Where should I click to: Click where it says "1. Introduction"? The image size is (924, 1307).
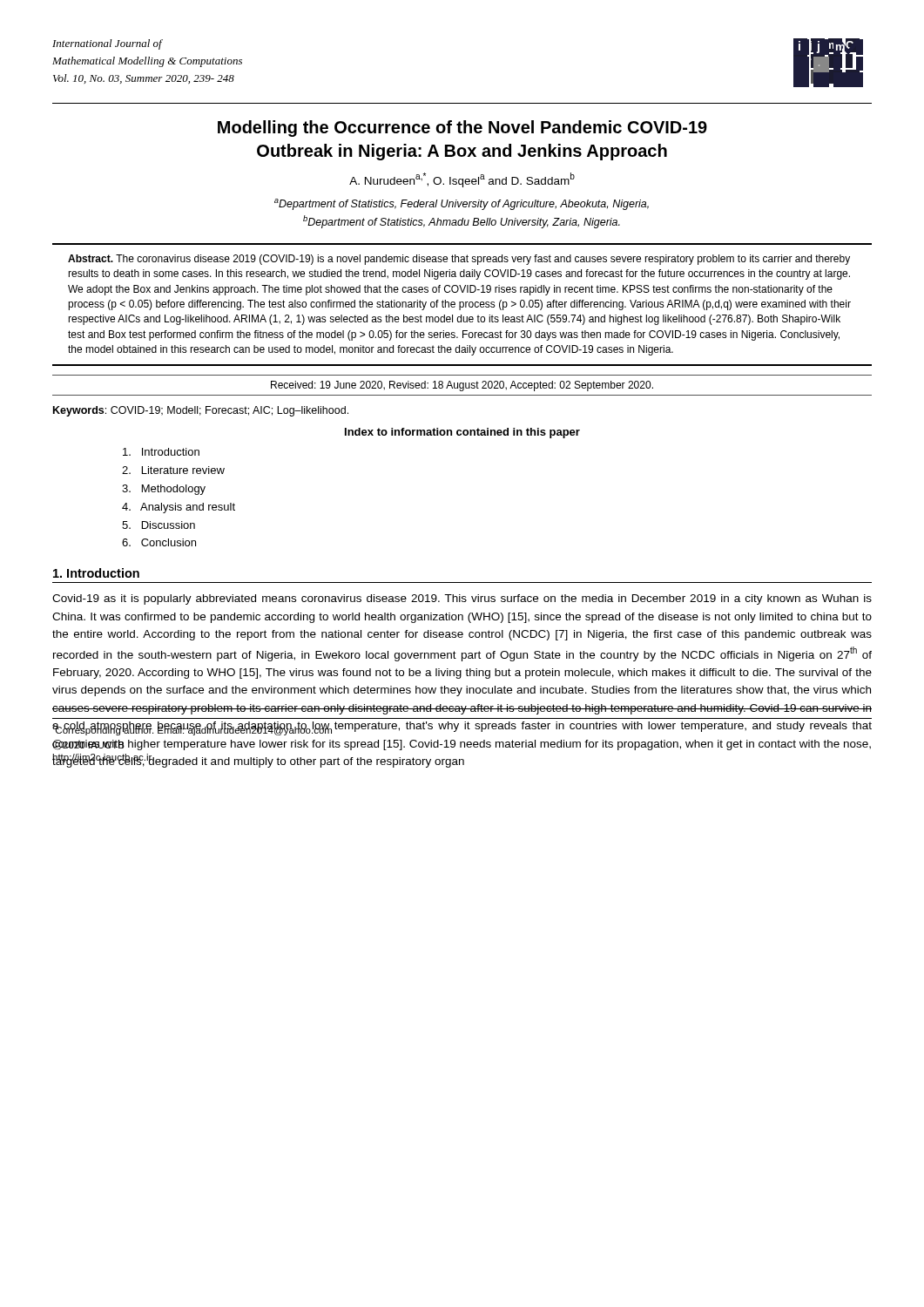pyautogui.click(x=96, y=574)
